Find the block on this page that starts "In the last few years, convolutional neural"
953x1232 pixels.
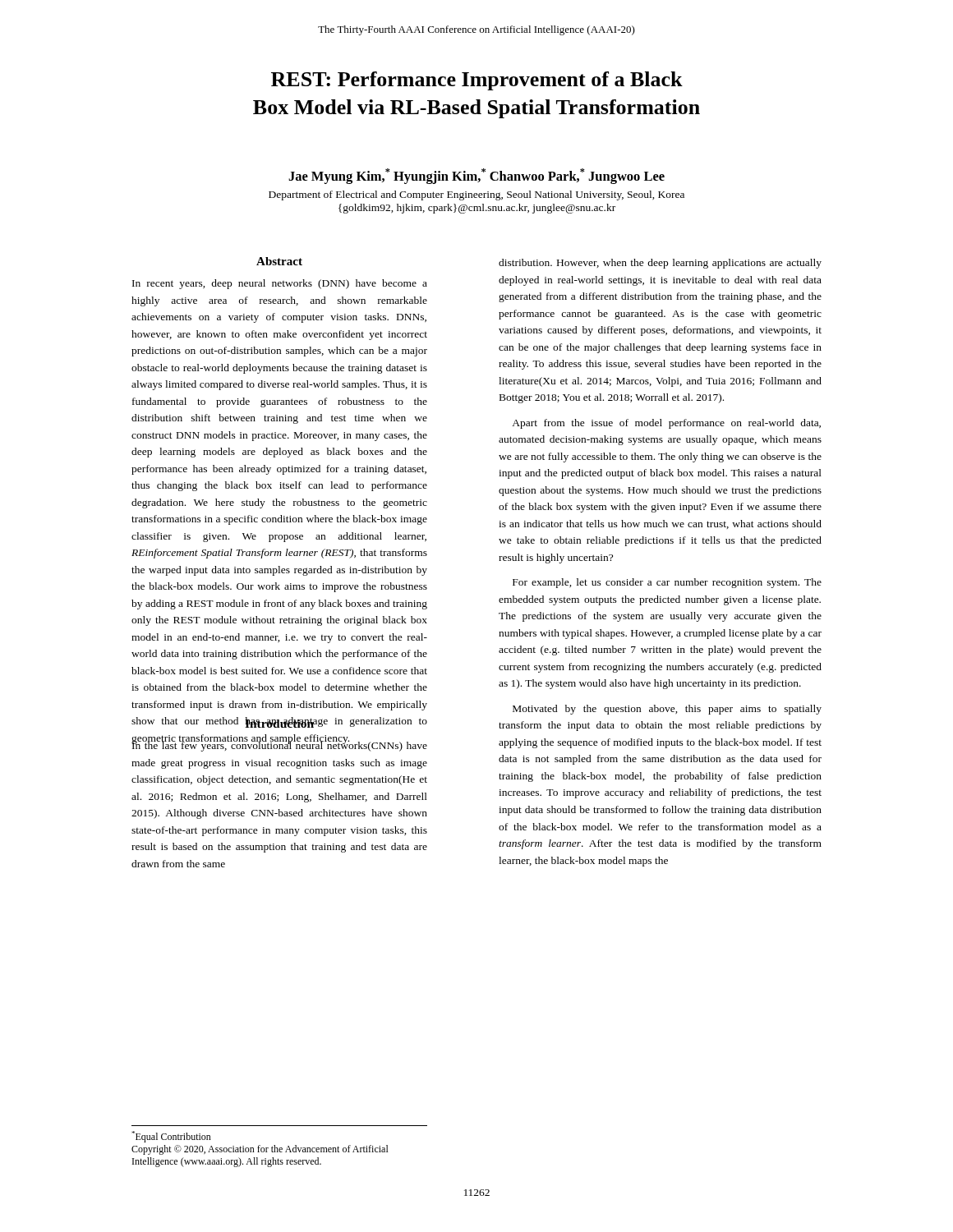[x=279, y=804]
